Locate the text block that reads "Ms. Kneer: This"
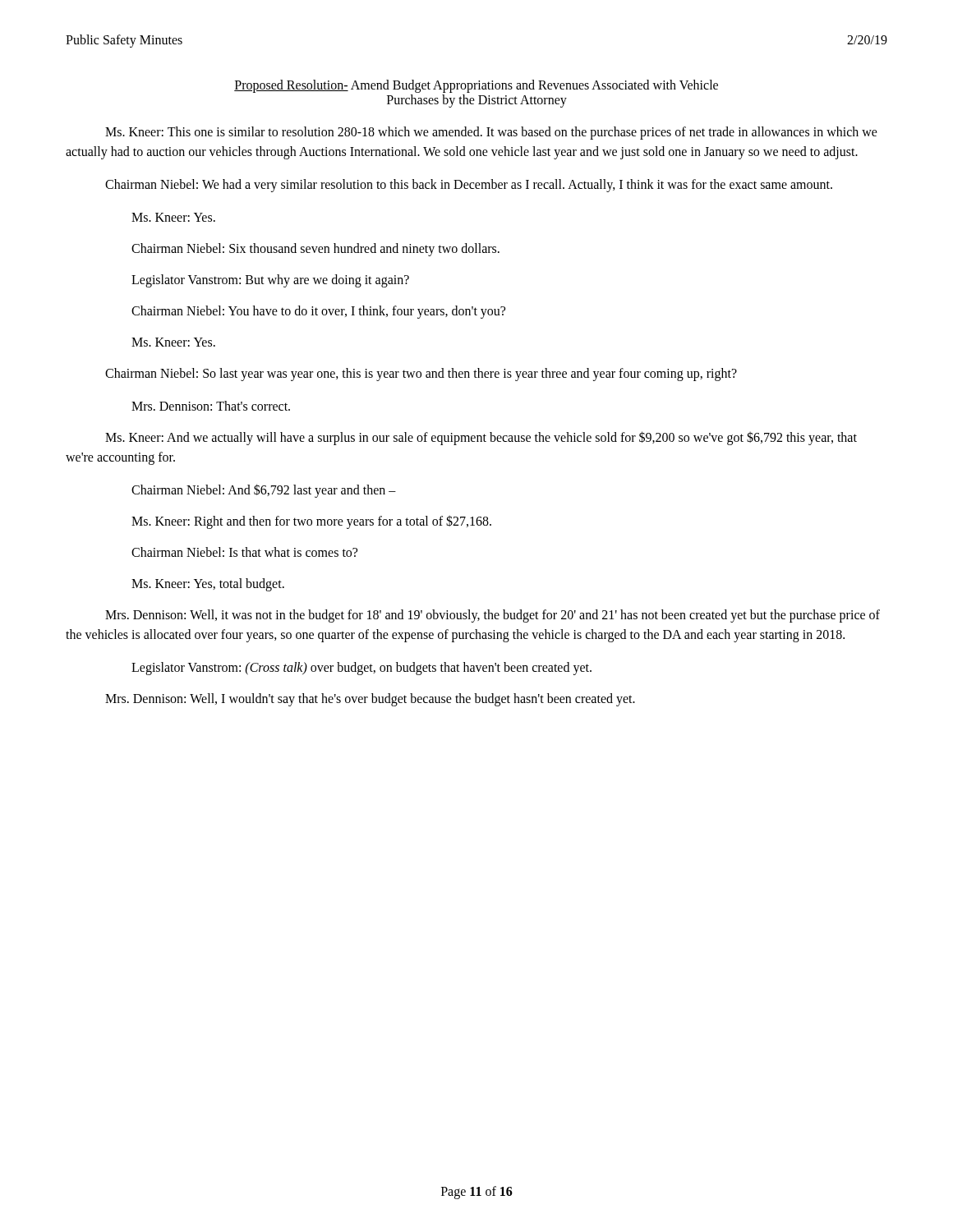 472,142
